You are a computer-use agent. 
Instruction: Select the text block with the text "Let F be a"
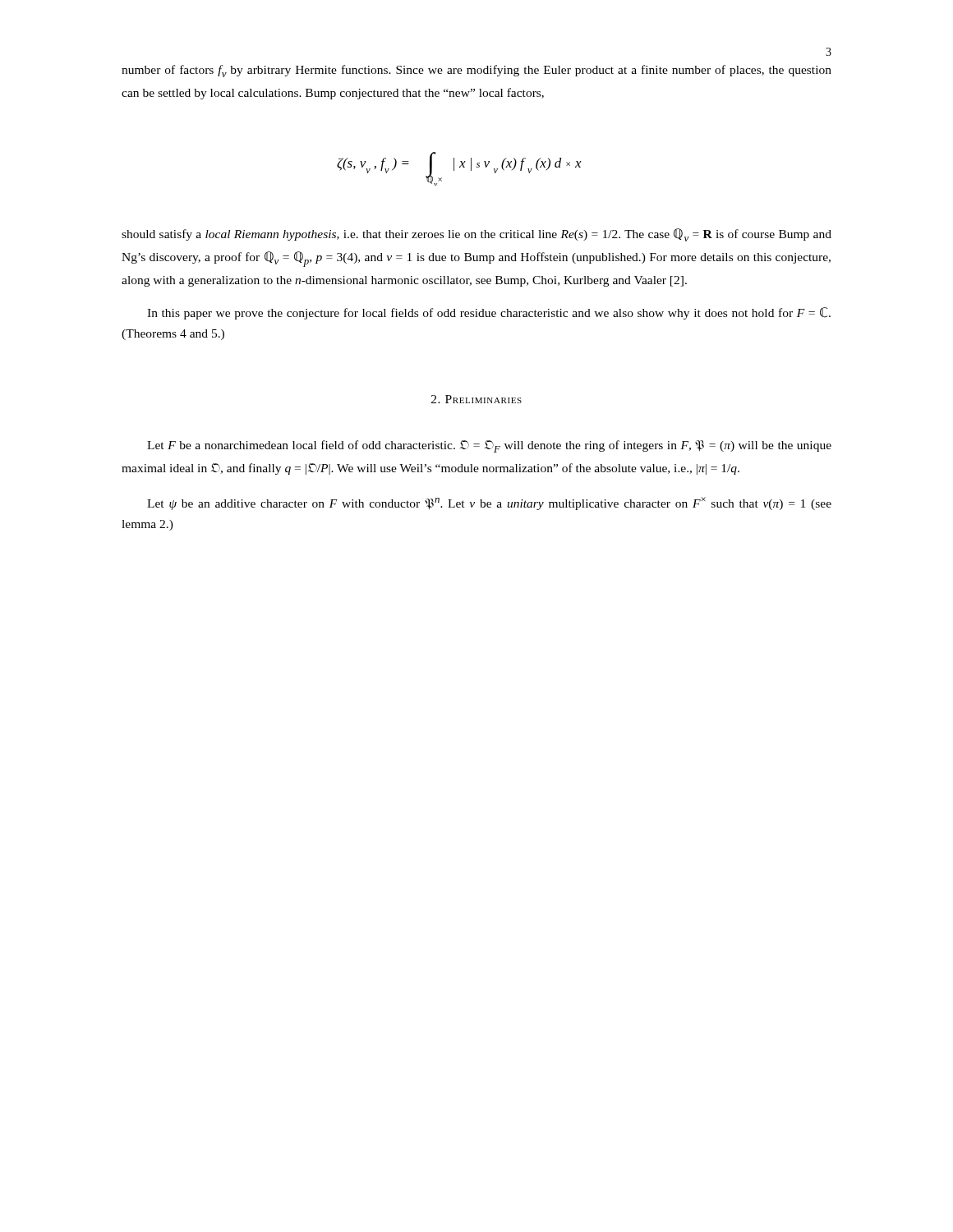(x=476, y=456)
